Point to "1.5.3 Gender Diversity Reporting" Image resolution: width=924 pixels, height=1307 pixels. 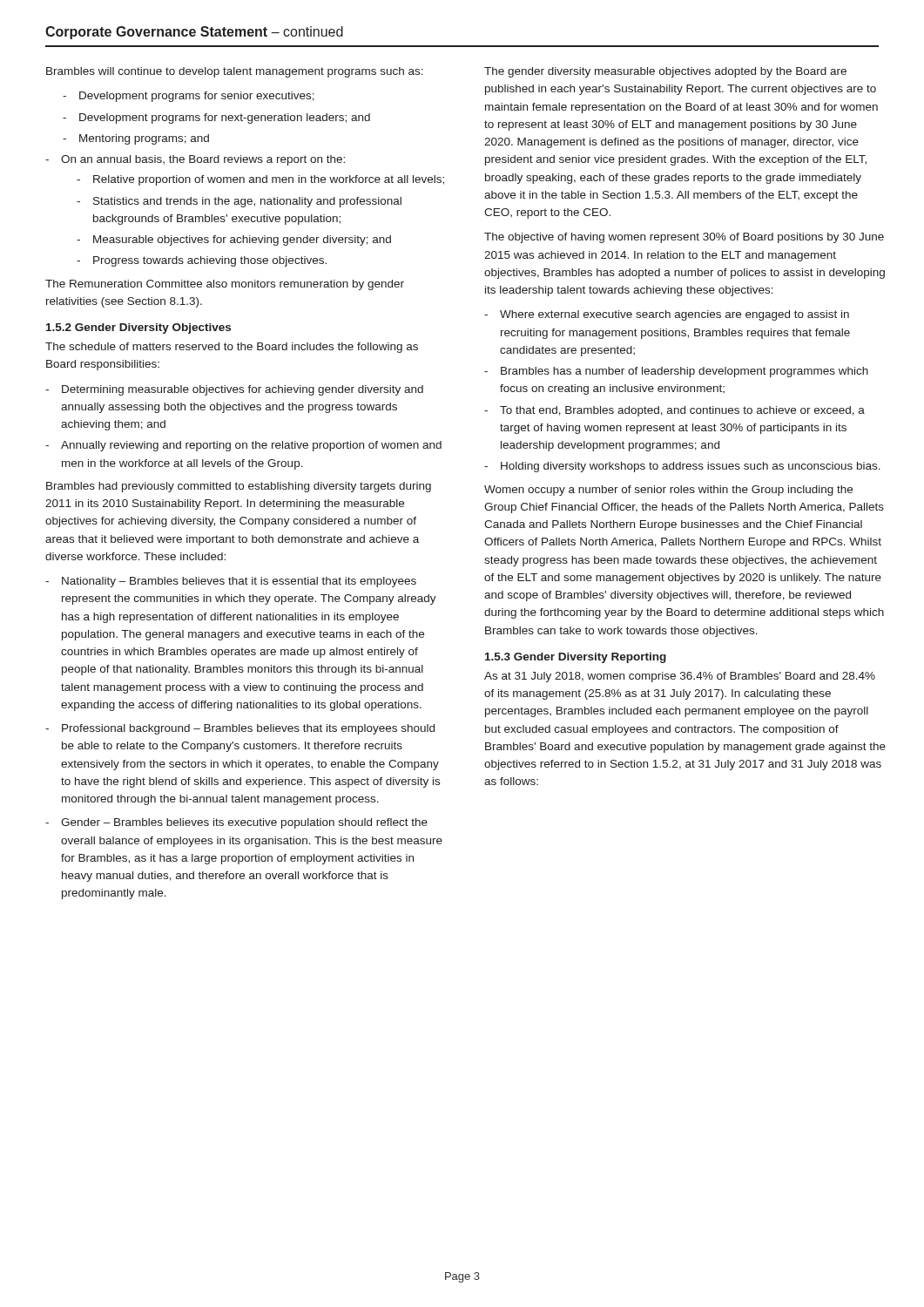(575, 656)
